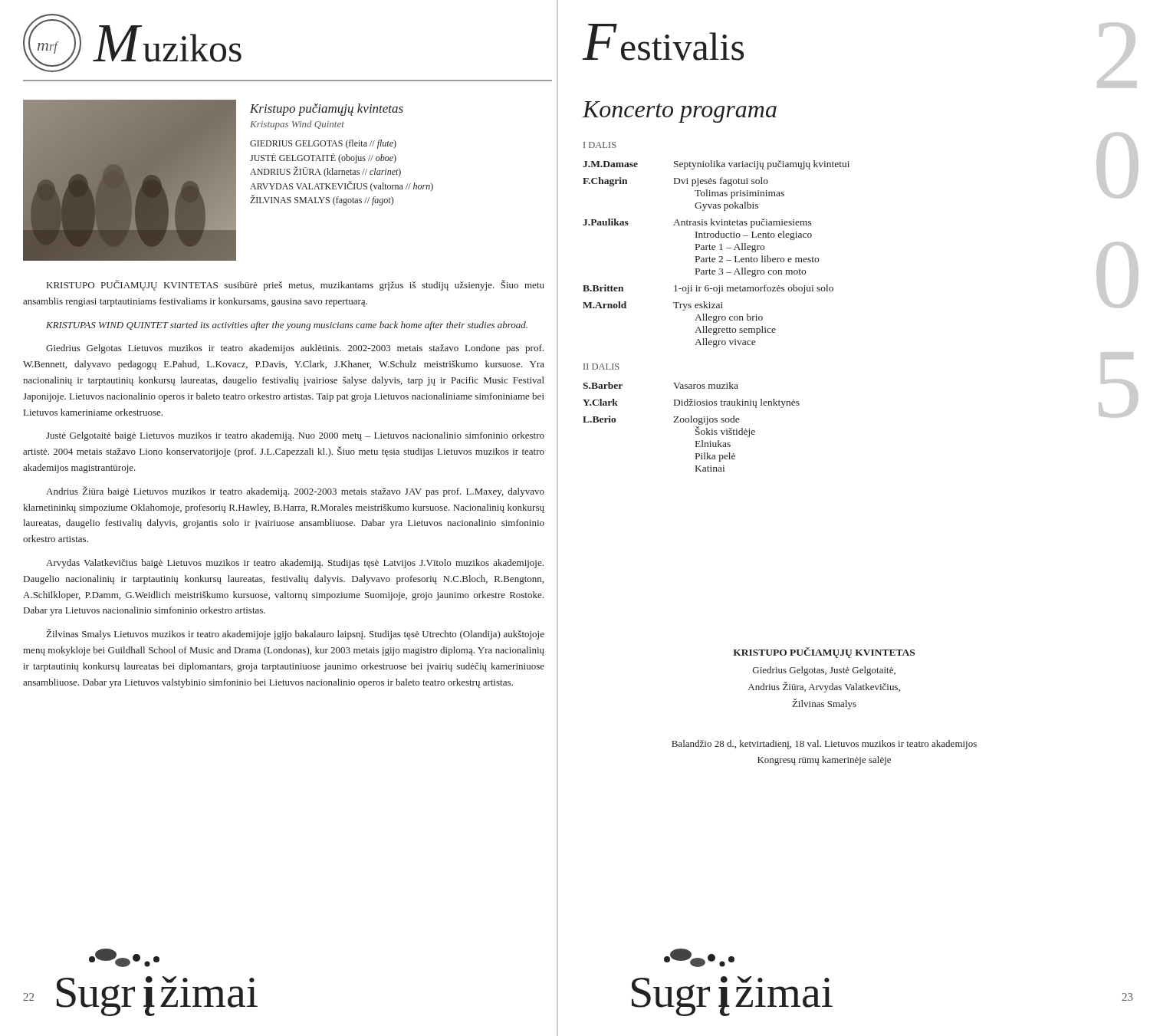Locate the list item containing "ŽILVINAS SMALYS (fagotas // fagot)"
This screenshot has width=1150, height=1036.
tap(322, 200)
